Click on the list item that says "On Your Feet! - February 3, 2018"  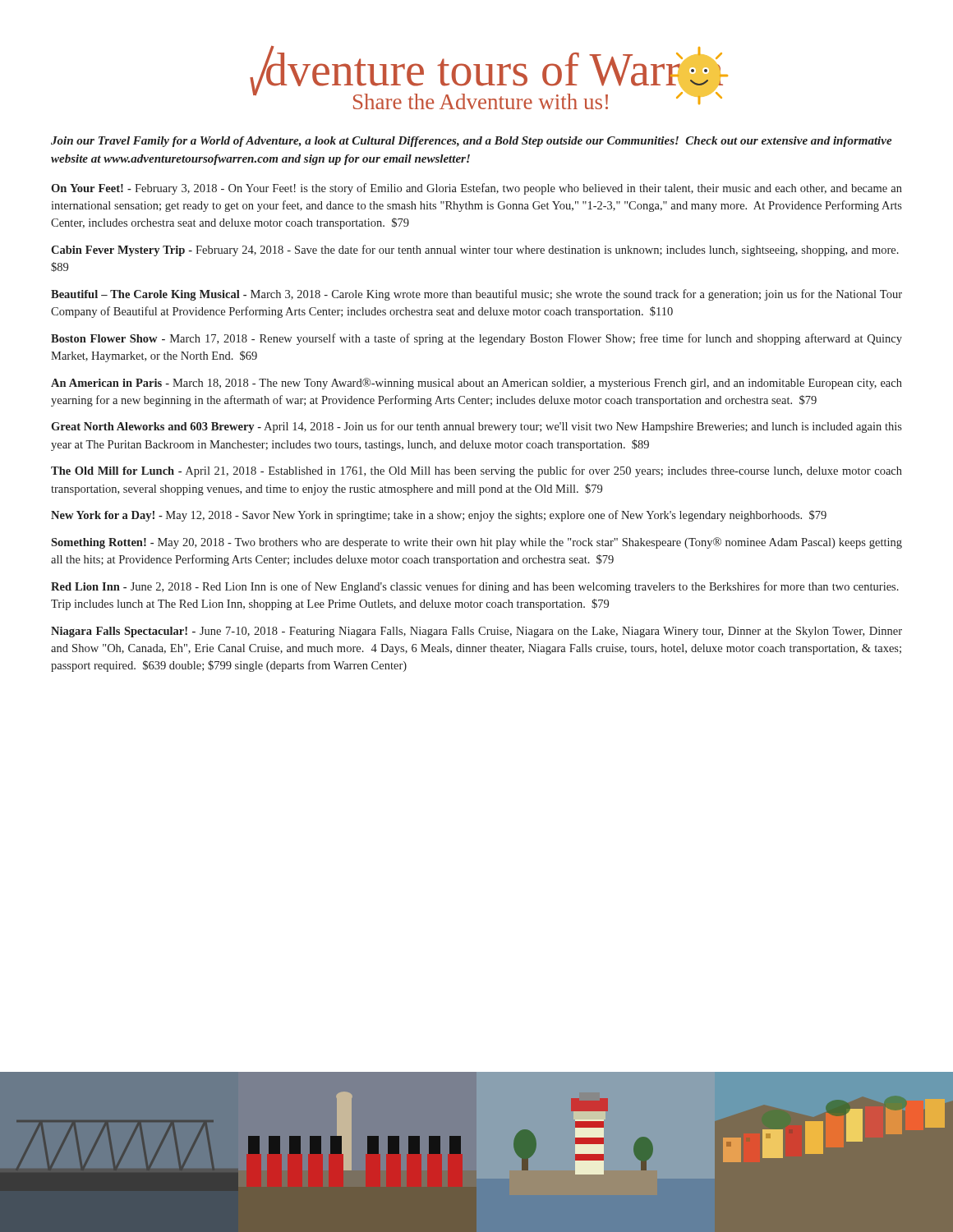coord(476,205)
